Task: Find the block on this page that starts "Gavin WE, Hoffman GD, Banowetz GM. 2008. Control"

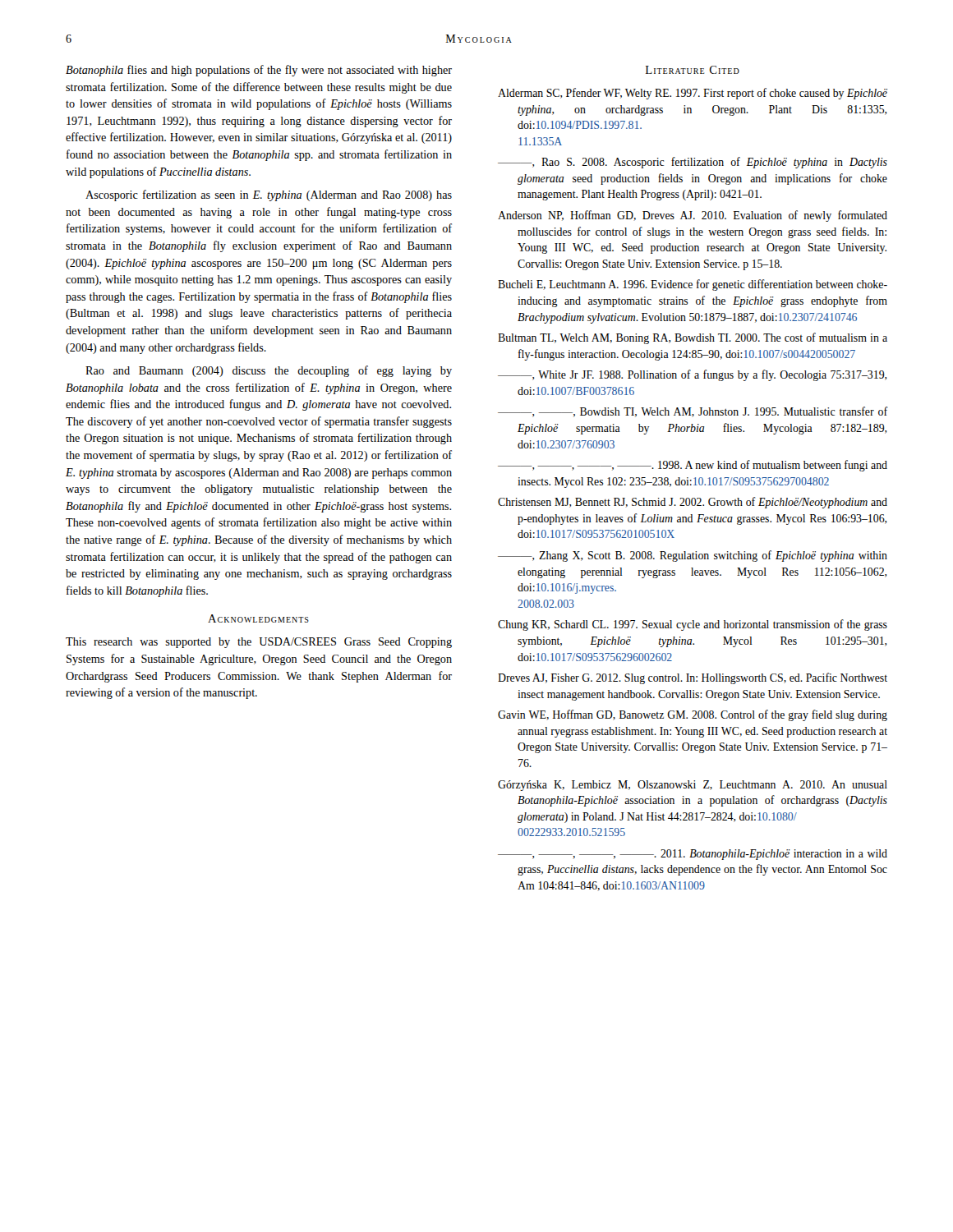Action: tap(693, 740)
